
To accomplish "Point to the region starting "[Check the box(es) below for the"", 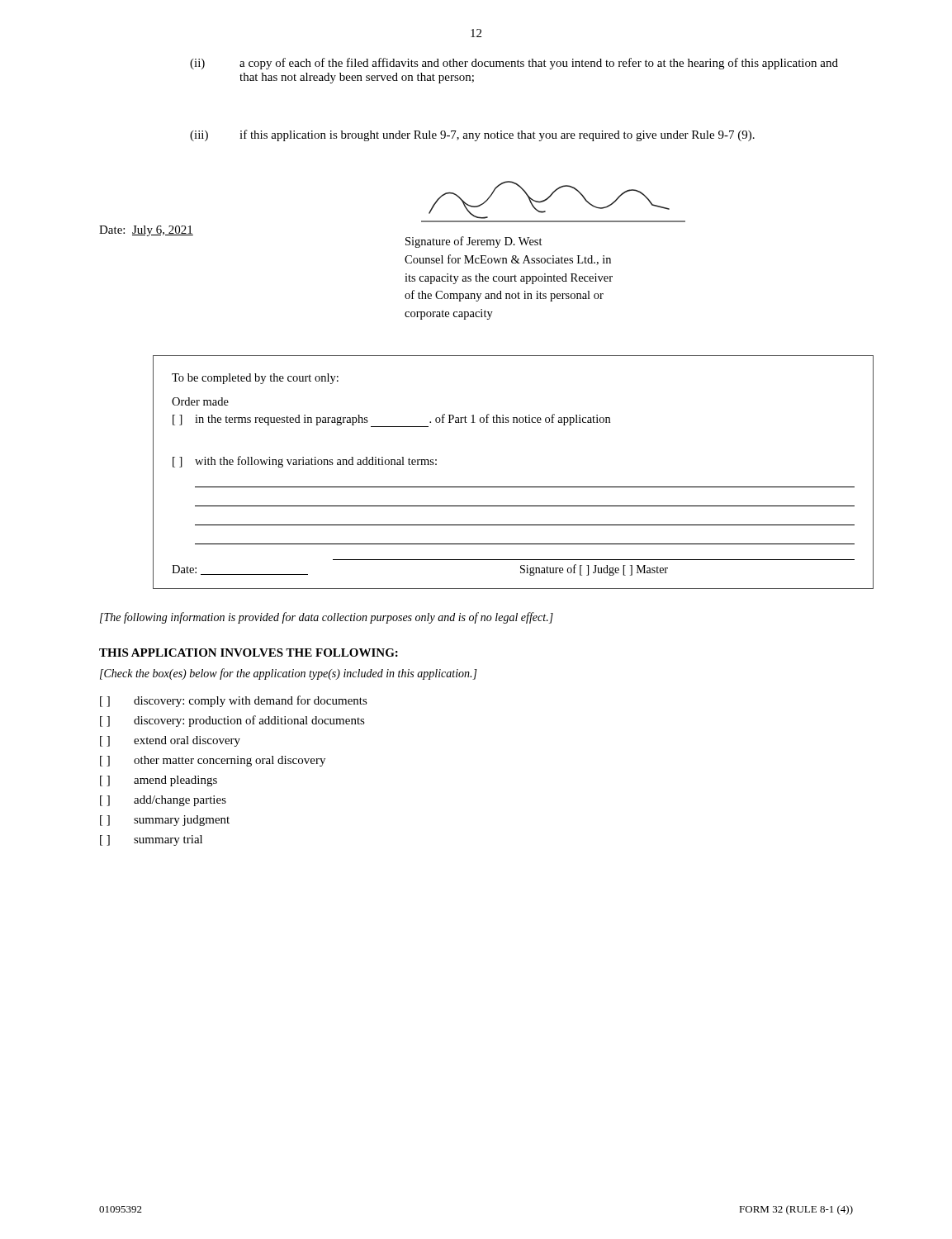I will [x=288, y=674].
